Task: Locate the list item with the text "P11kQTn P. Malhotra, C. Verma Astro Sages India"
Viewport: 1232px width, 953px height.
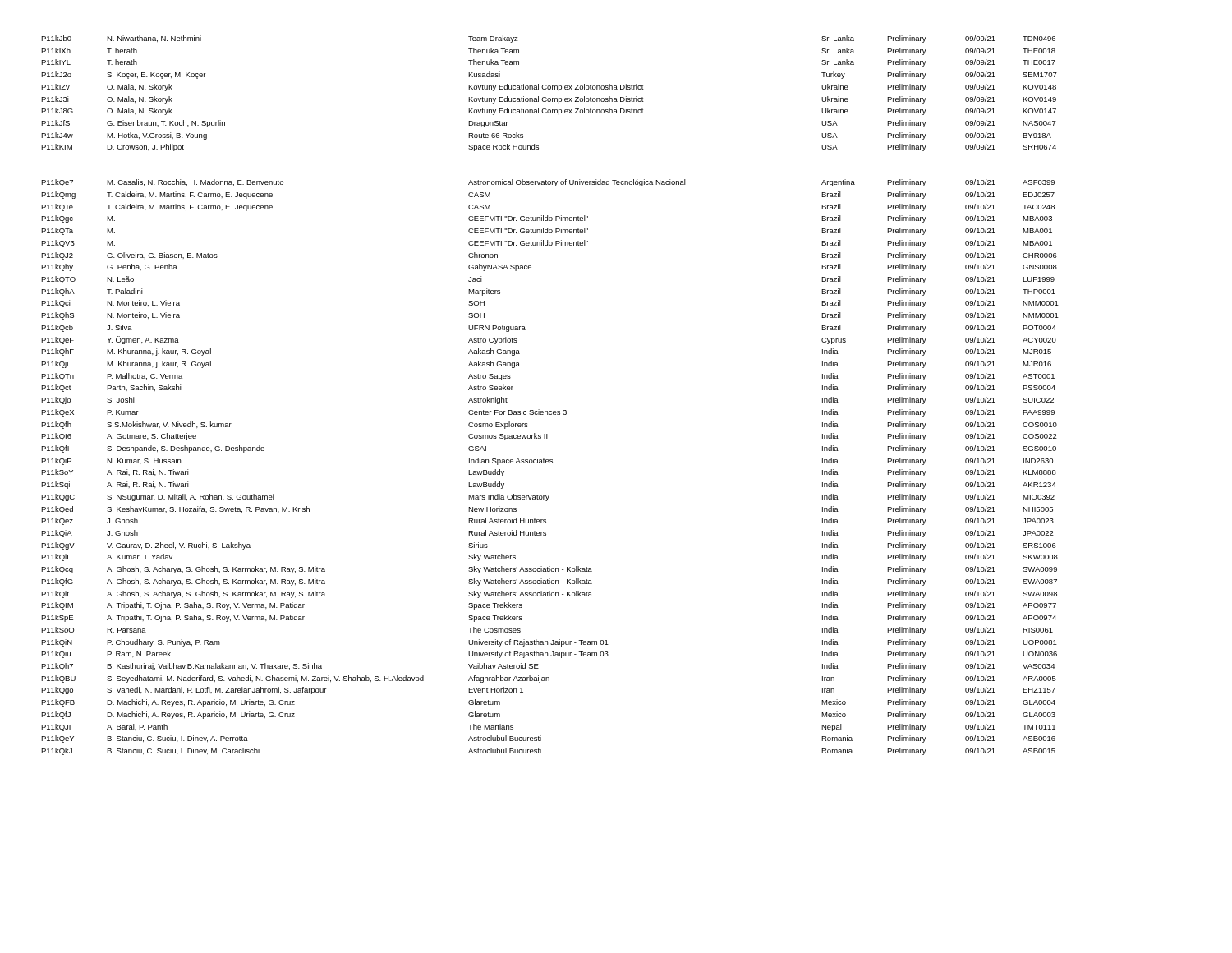Action: click(x=64, y=377)
